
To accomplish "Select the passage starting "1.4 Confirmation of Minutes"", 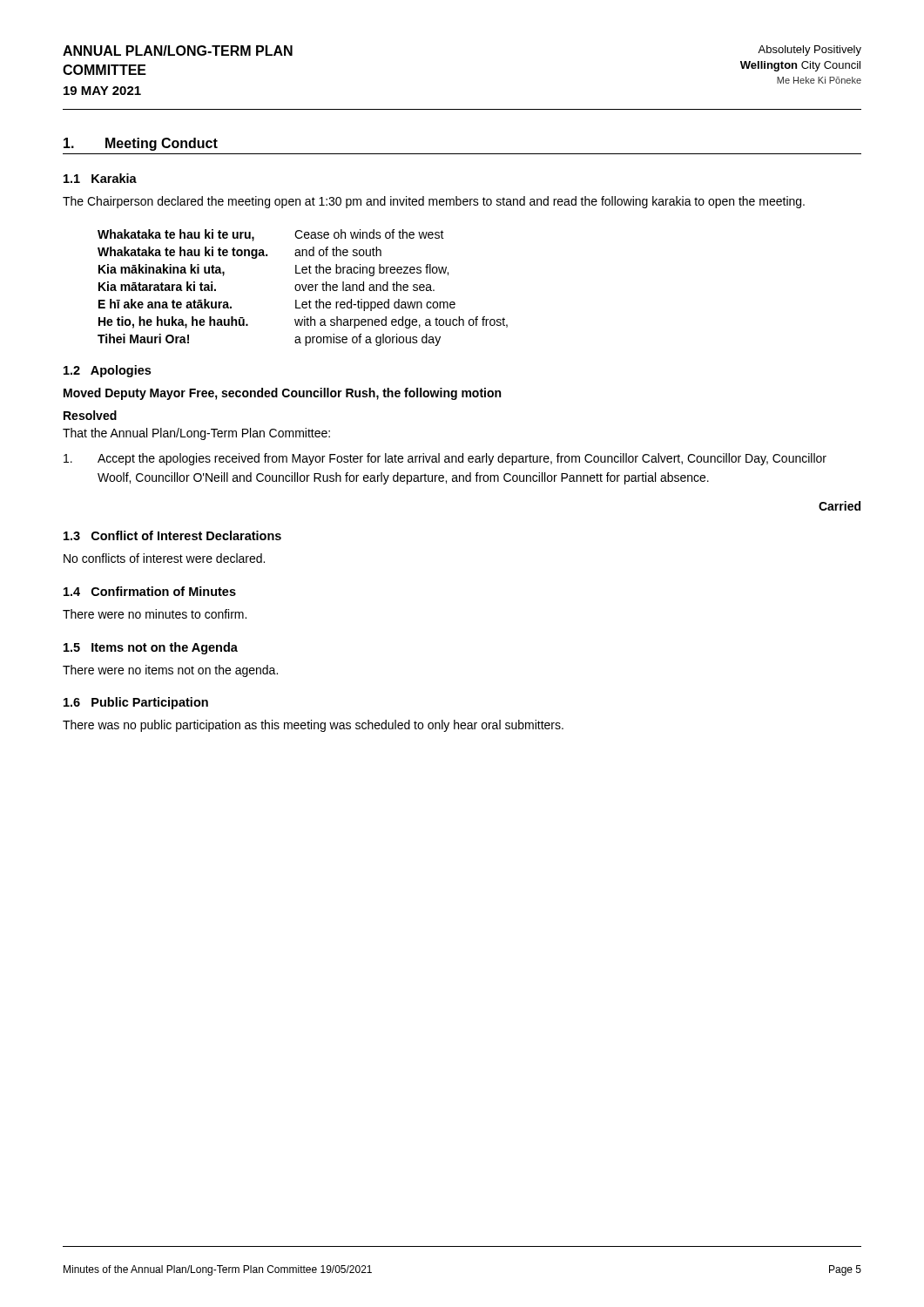I will tap(149, 592).
